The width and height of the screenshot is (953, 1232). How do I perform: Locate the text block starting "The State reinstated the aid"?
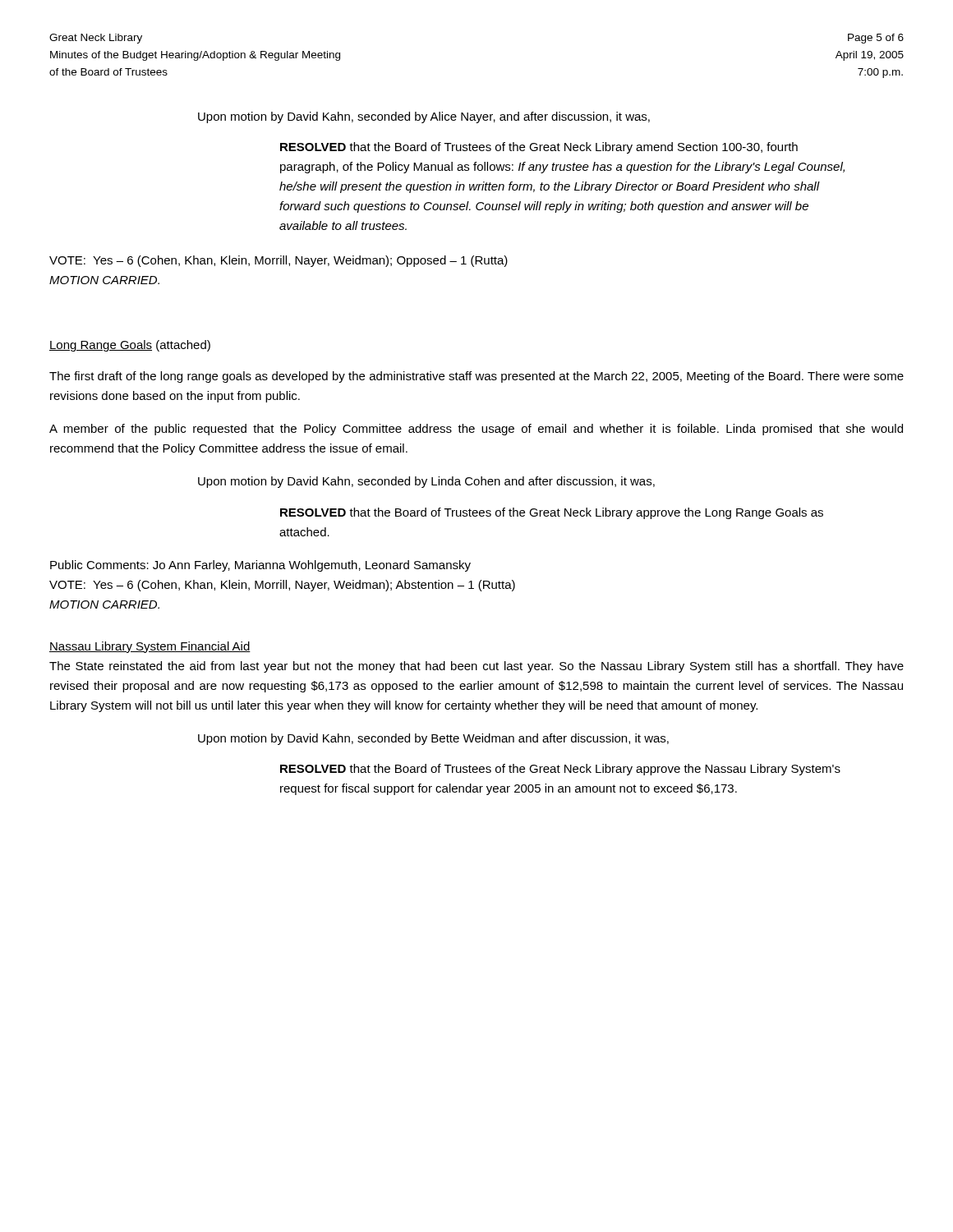pyautogui.click(x=476, y=685)
